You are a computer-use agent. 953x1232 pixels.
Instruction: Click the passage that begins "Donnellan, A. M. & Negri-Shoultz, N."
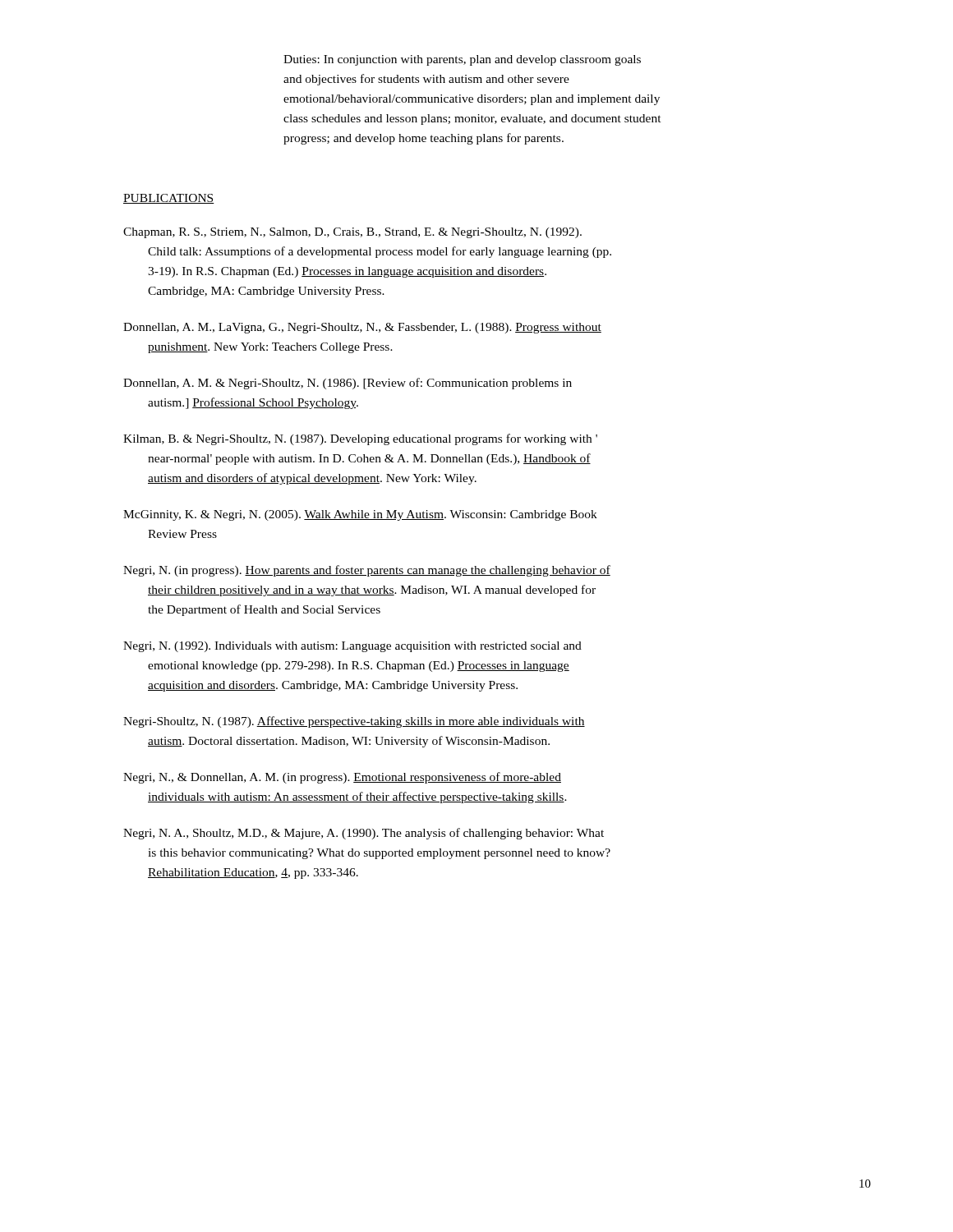point(481,393)
